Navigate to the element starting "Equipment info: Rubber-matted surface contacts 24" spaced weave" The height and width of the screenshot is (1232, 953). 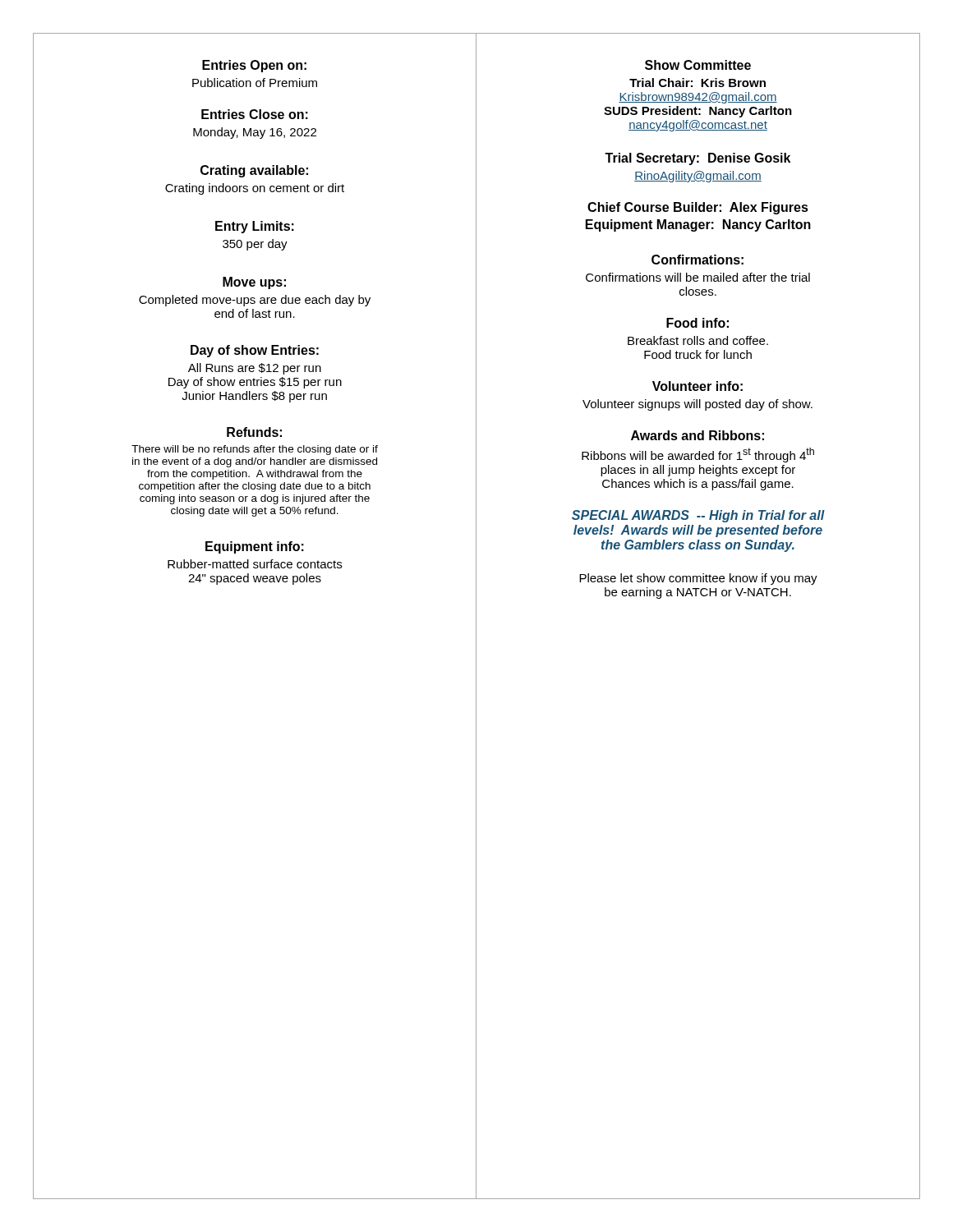[255, 562]
